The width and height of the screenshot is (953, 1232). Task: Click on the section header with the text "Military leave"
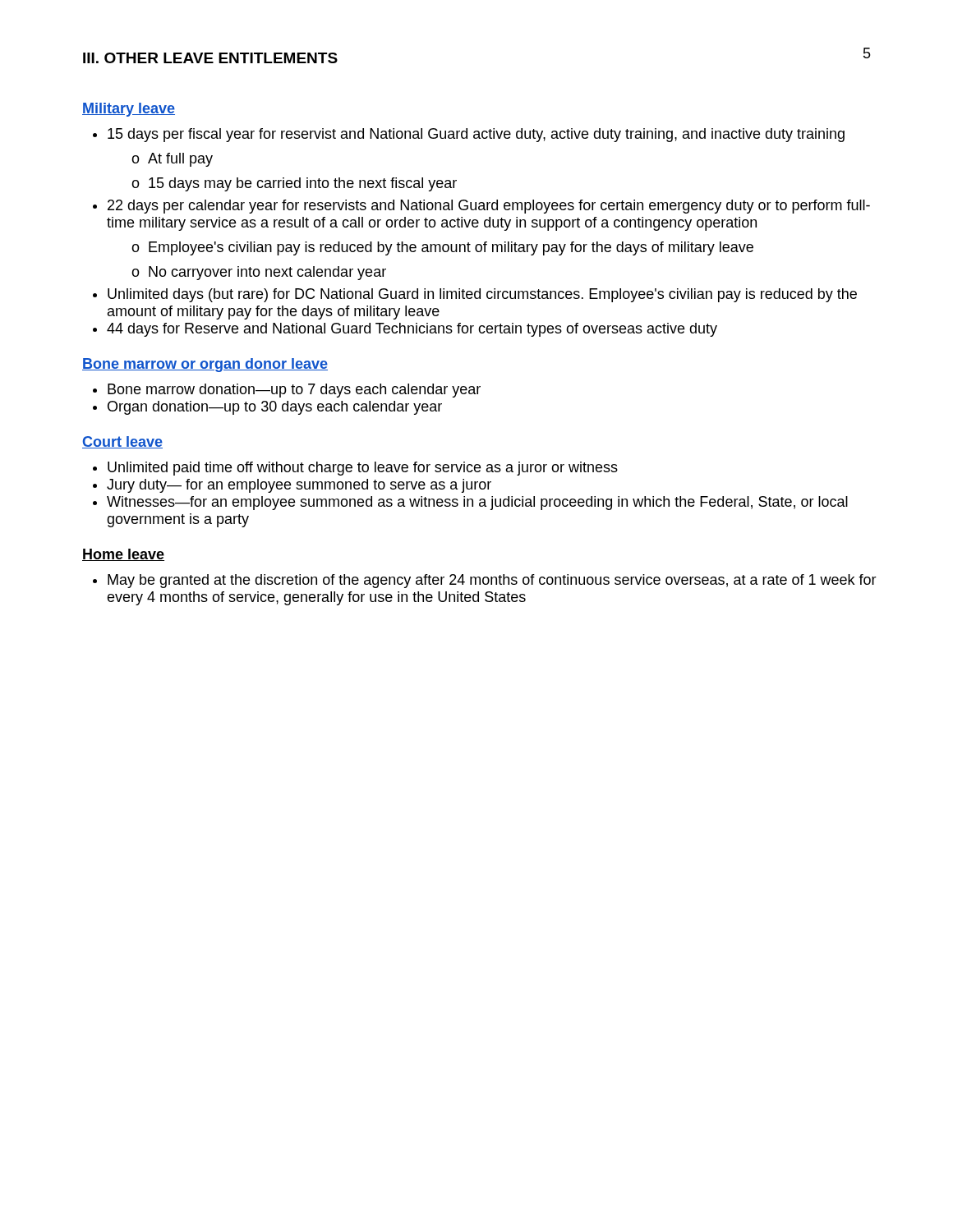pyautogui.click(x=129, y=109)
